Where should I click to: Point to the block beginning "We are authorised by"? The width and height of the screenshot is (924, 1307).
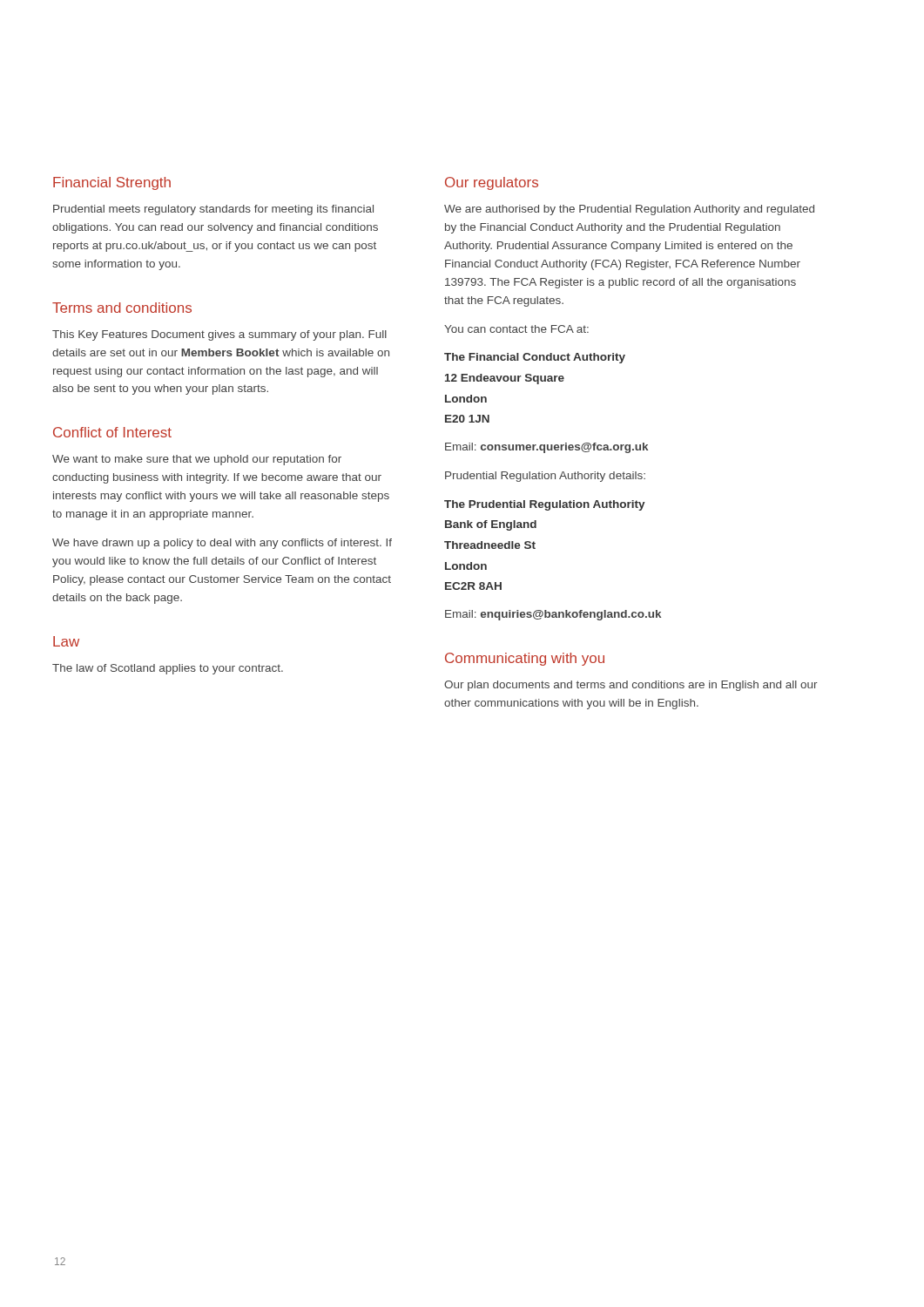(630, 254)
